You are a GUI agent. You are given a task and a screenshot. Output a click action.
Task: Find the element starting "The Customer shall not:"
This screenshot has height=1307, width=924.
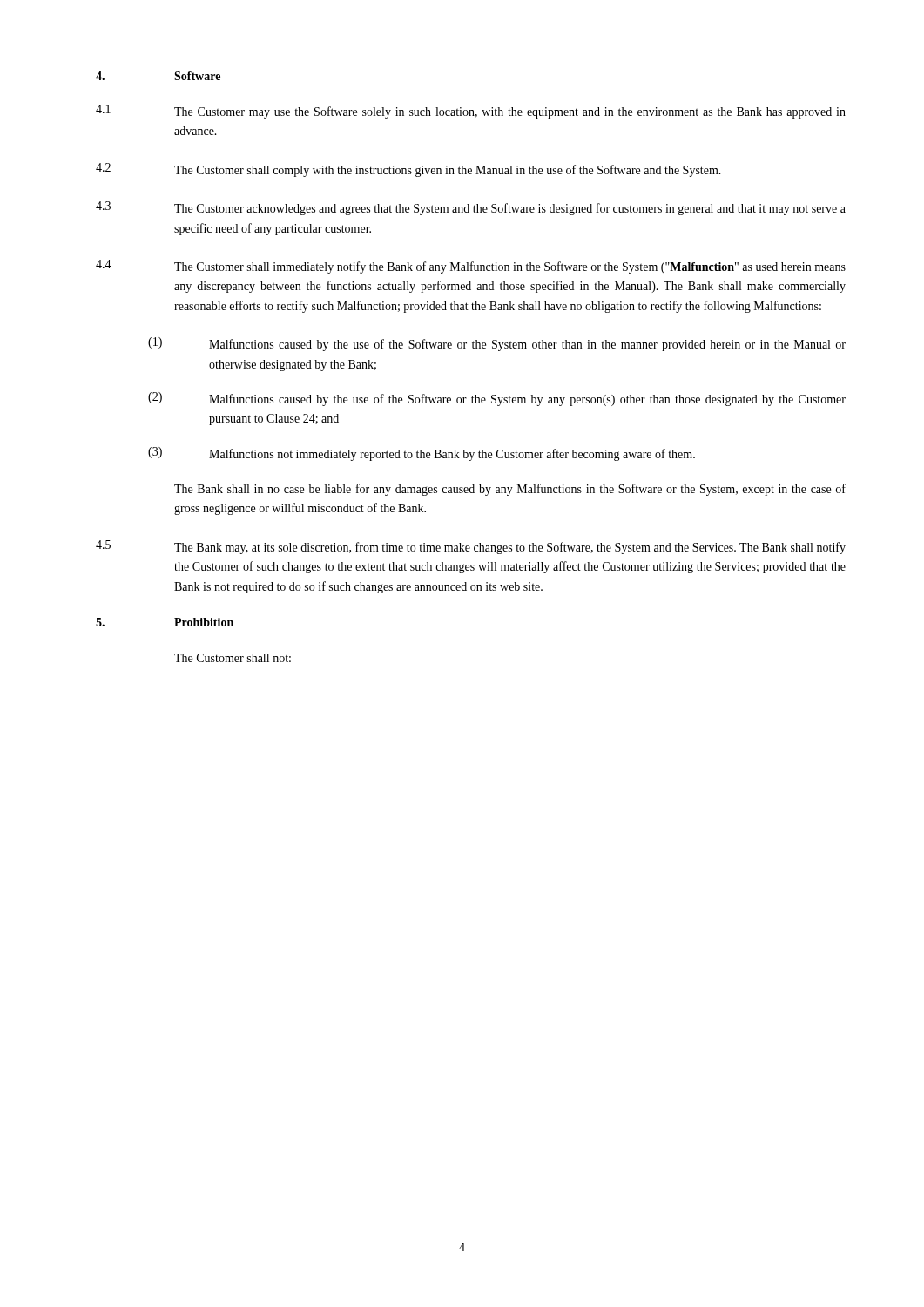[x=233, y=658]
